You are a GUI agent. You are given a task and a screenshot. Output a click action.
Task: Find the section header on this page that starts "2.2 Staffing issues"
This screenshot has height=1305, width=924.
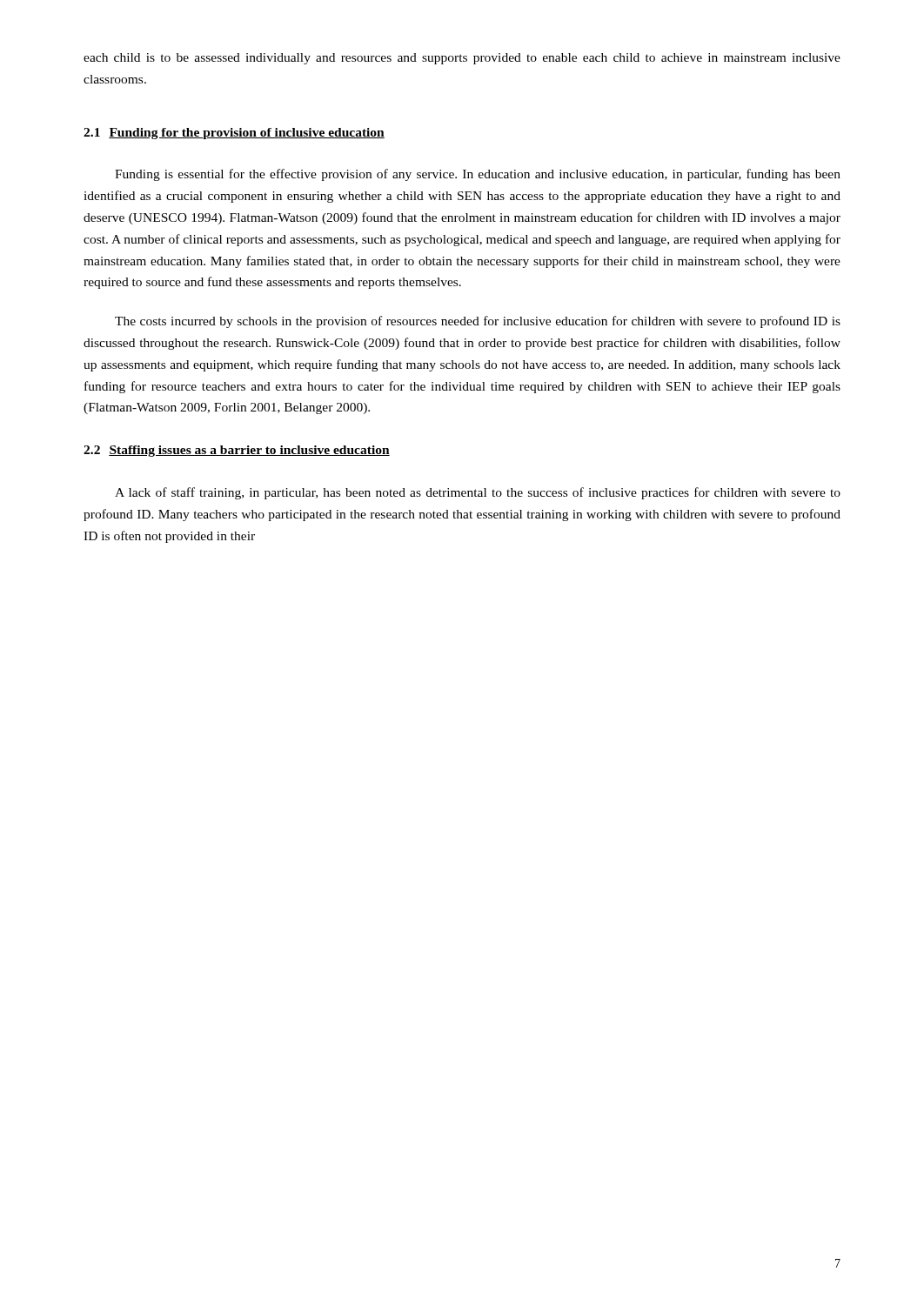click(236, 450)
